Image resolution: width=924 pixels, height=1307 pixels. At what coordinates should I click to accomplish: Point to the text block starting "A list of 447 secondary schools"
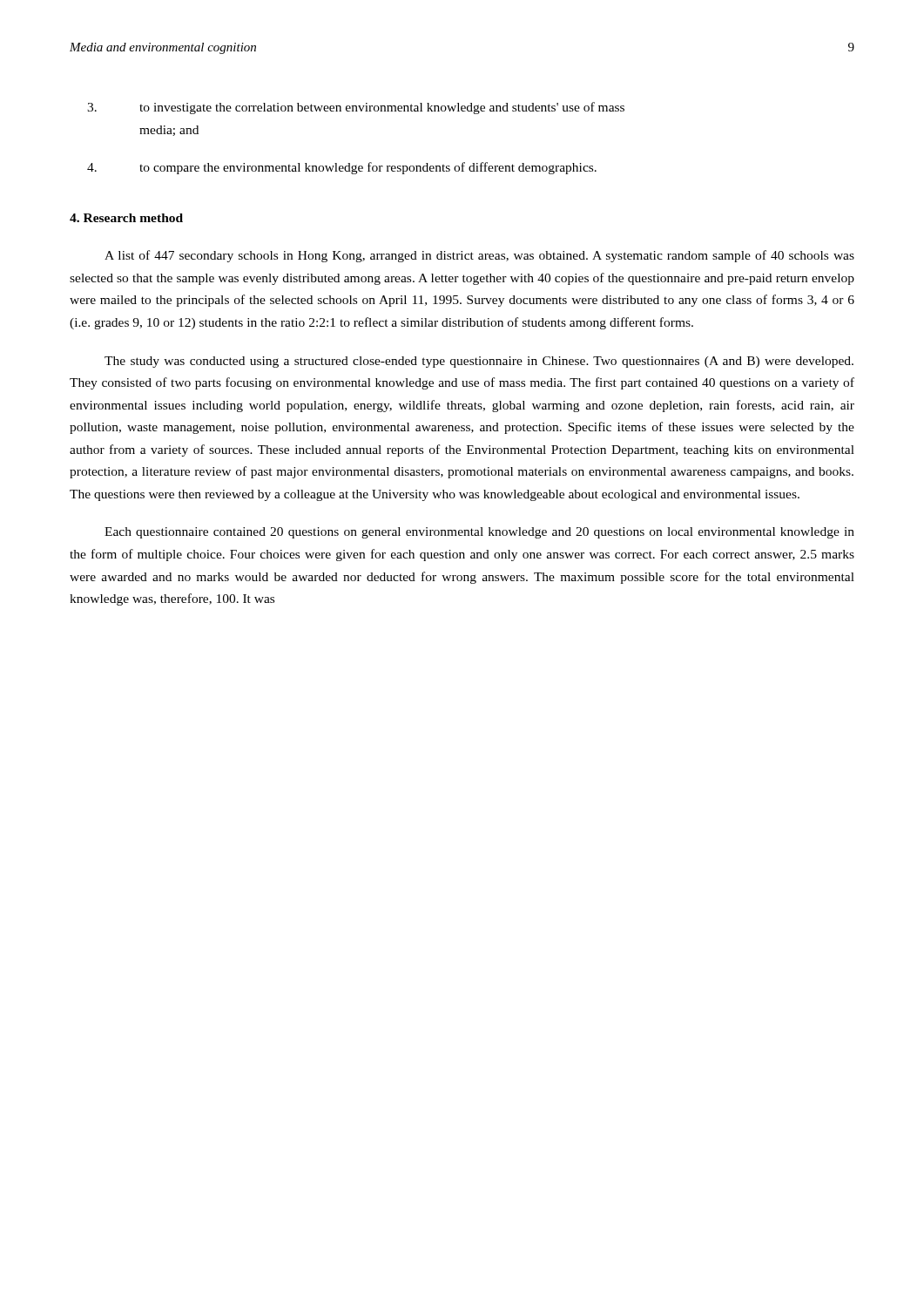click(462, 289)
